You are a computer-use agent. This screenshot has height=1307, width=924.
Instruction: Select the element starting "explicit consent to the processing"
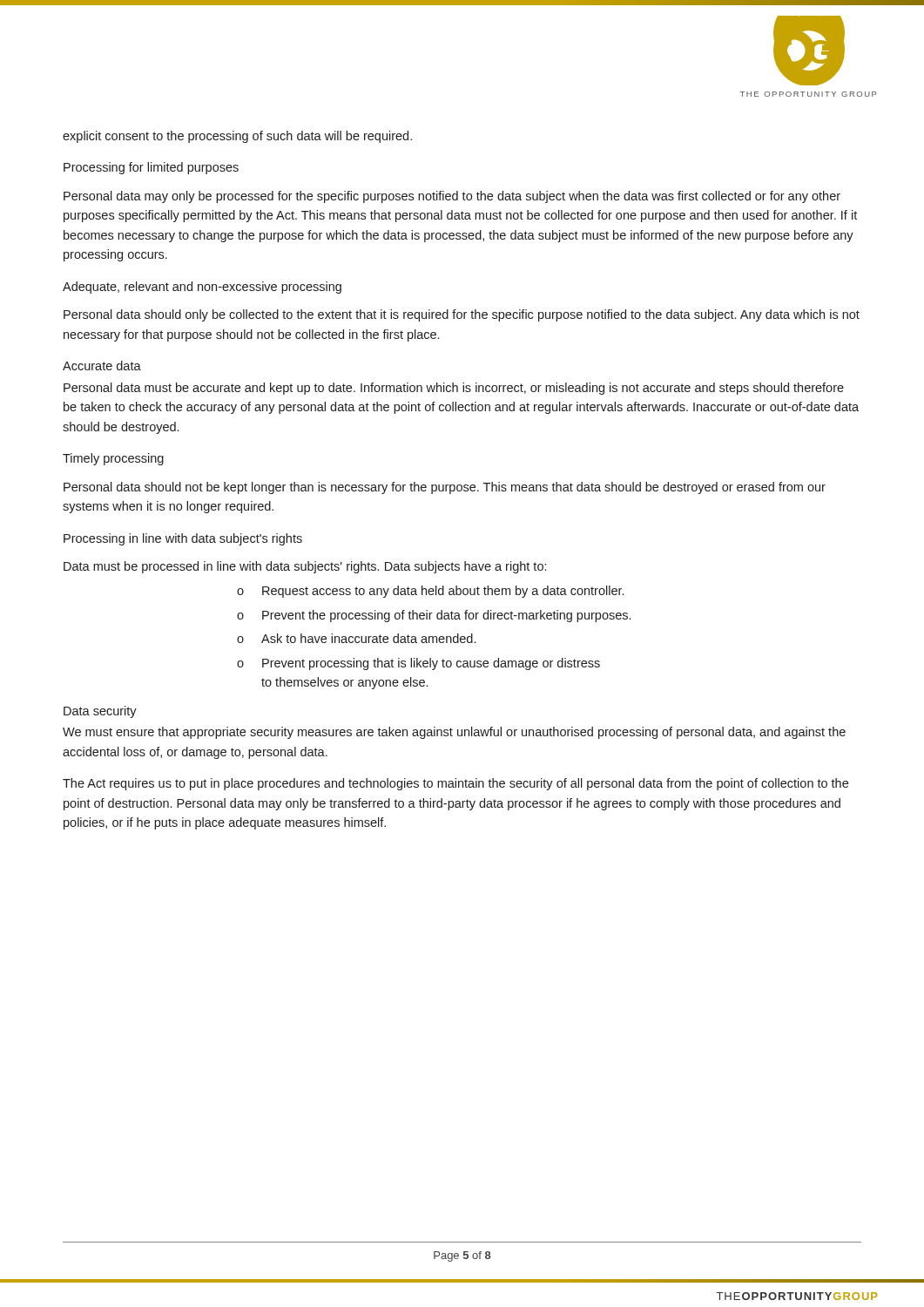238,136
